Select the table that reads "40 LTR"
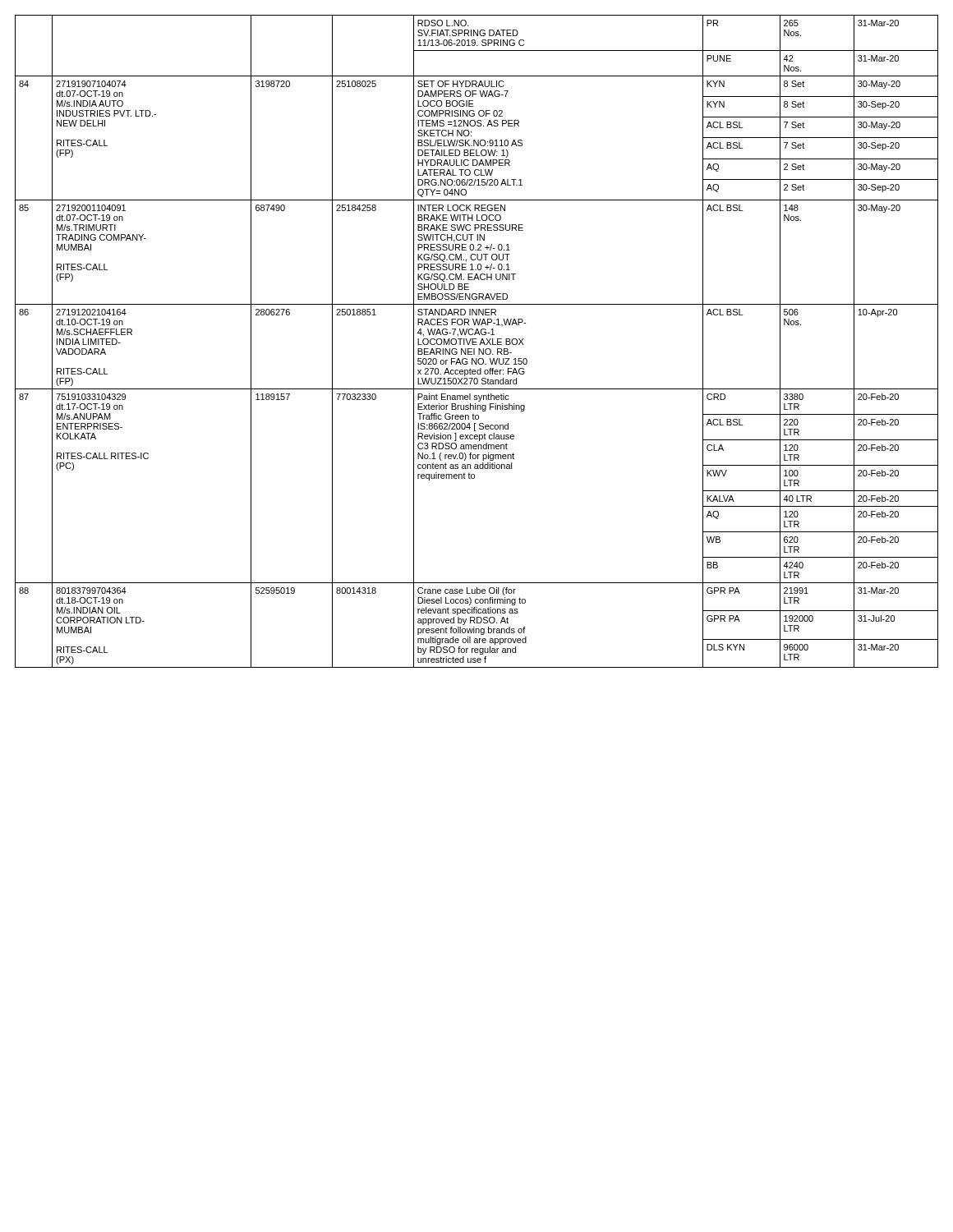Image resolution: width=953 pixels, height=1232 pixels. tap(476, 341)
